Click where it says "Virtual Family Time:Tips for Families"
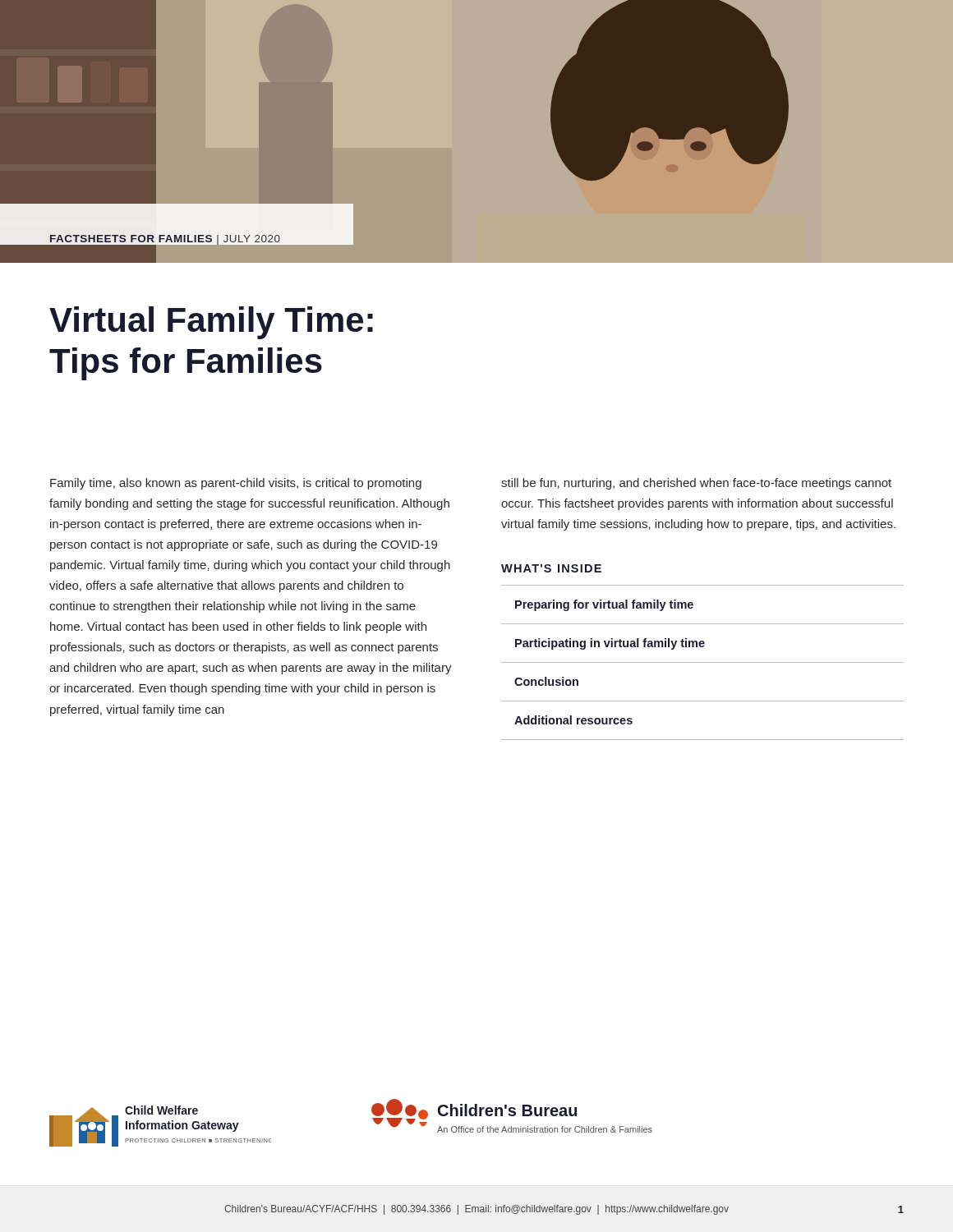953x1232 pixels. (263, 340)
